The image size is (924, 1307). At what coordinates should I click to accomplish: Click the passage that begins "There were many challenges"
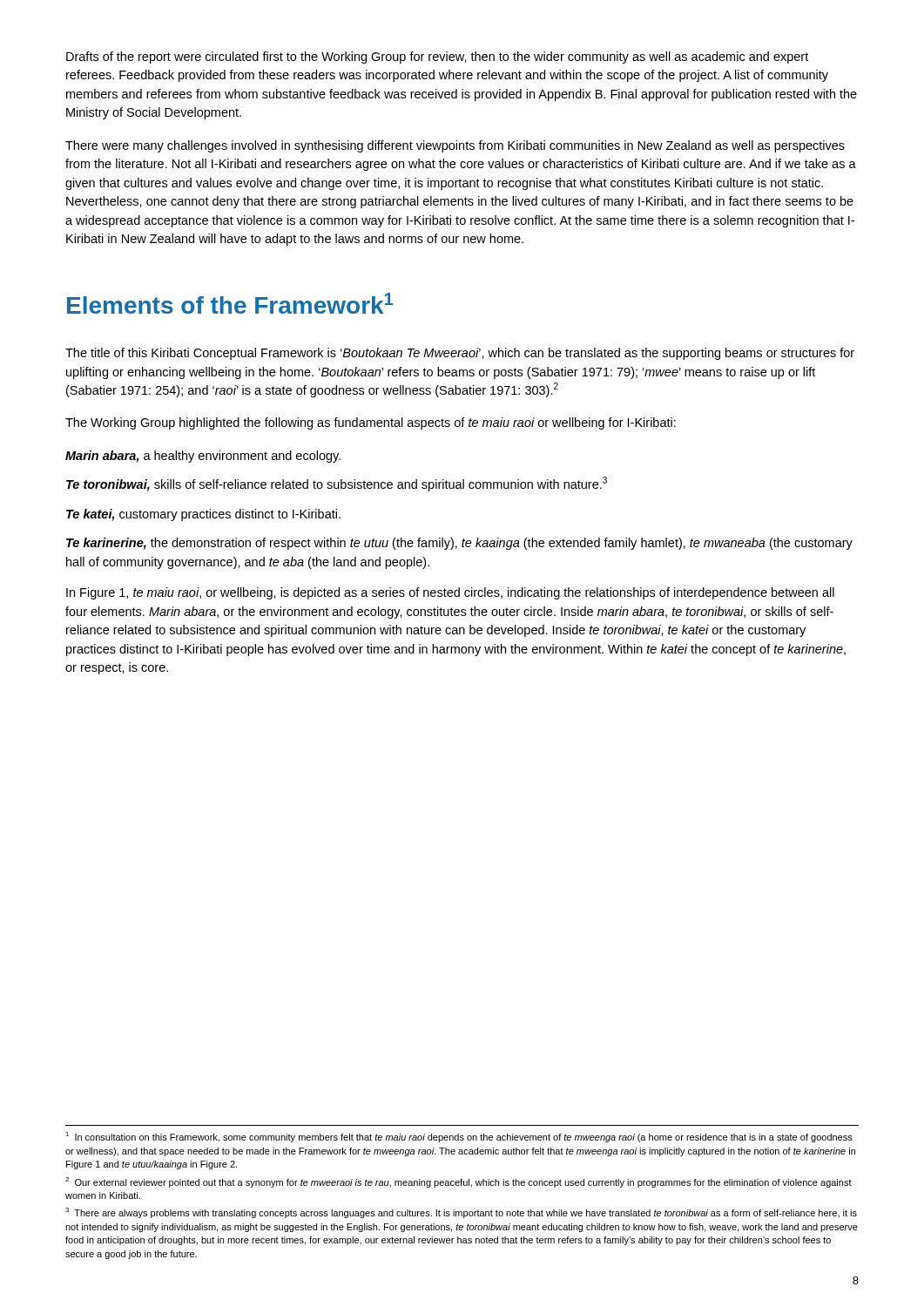(x=460, y=192)
